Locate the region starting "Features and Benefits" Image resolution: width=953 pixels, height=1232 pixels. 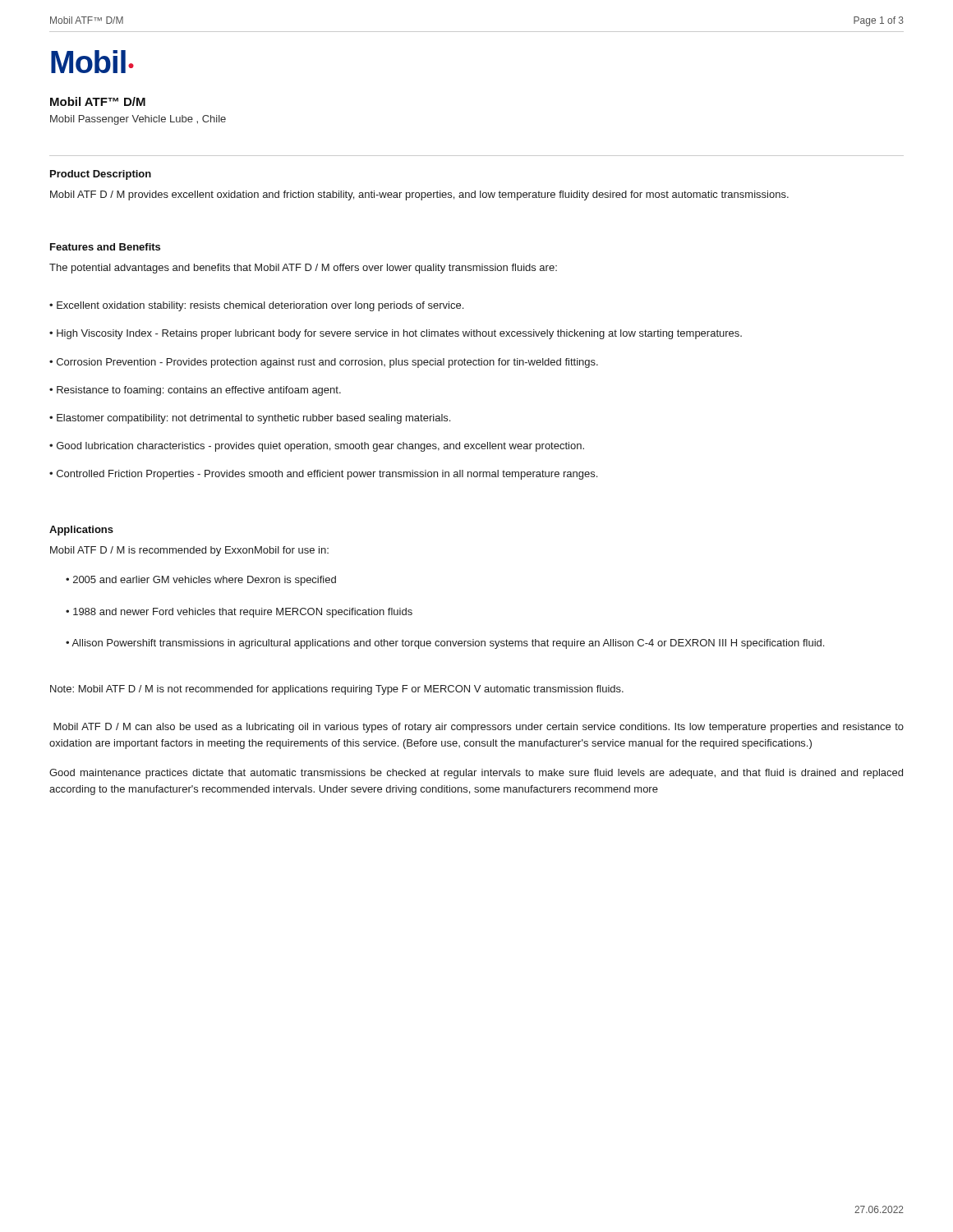105,247
